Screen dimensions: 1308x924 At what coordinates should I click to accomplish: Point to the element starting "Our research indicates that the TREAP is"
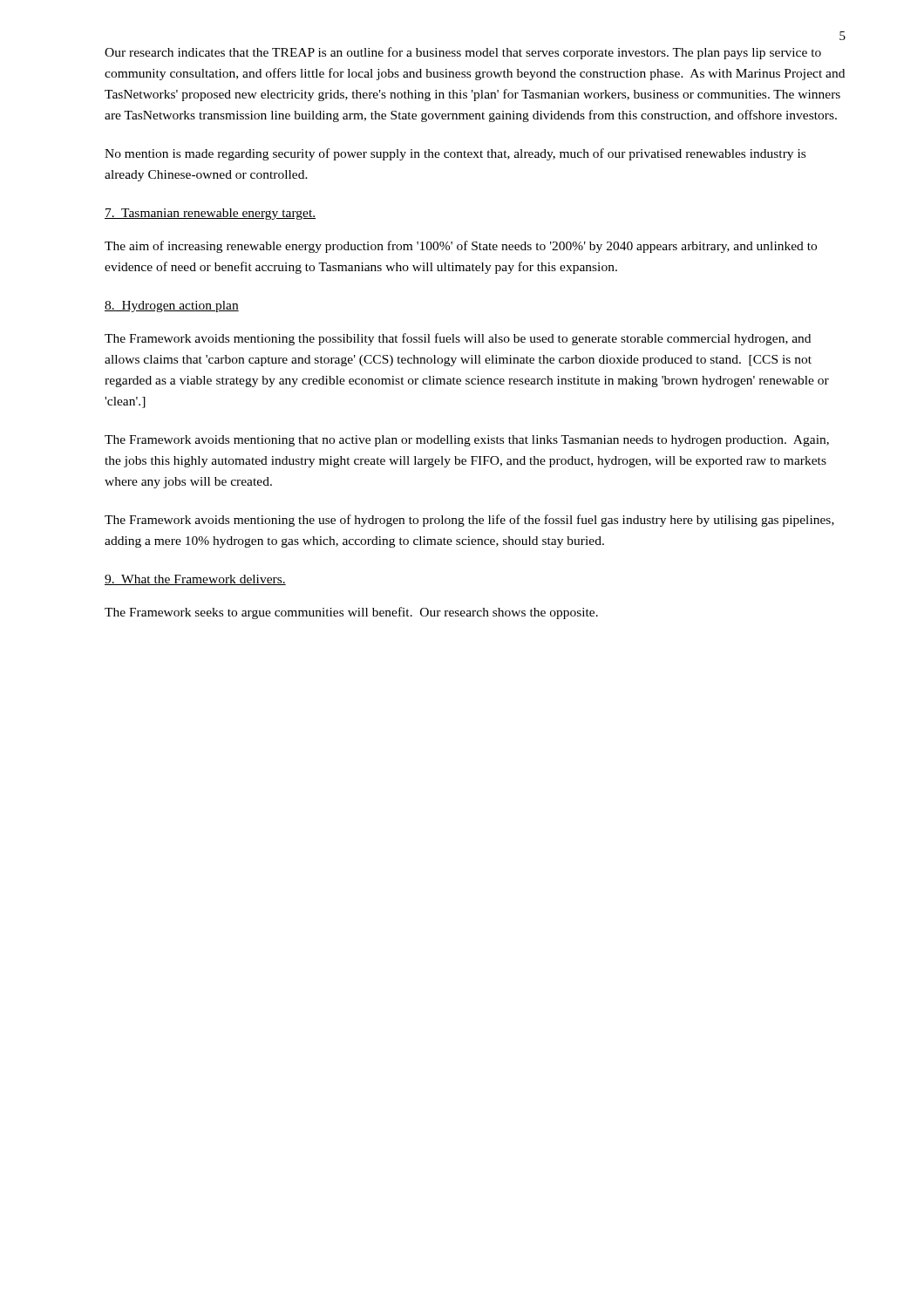[x=475, y=83]
